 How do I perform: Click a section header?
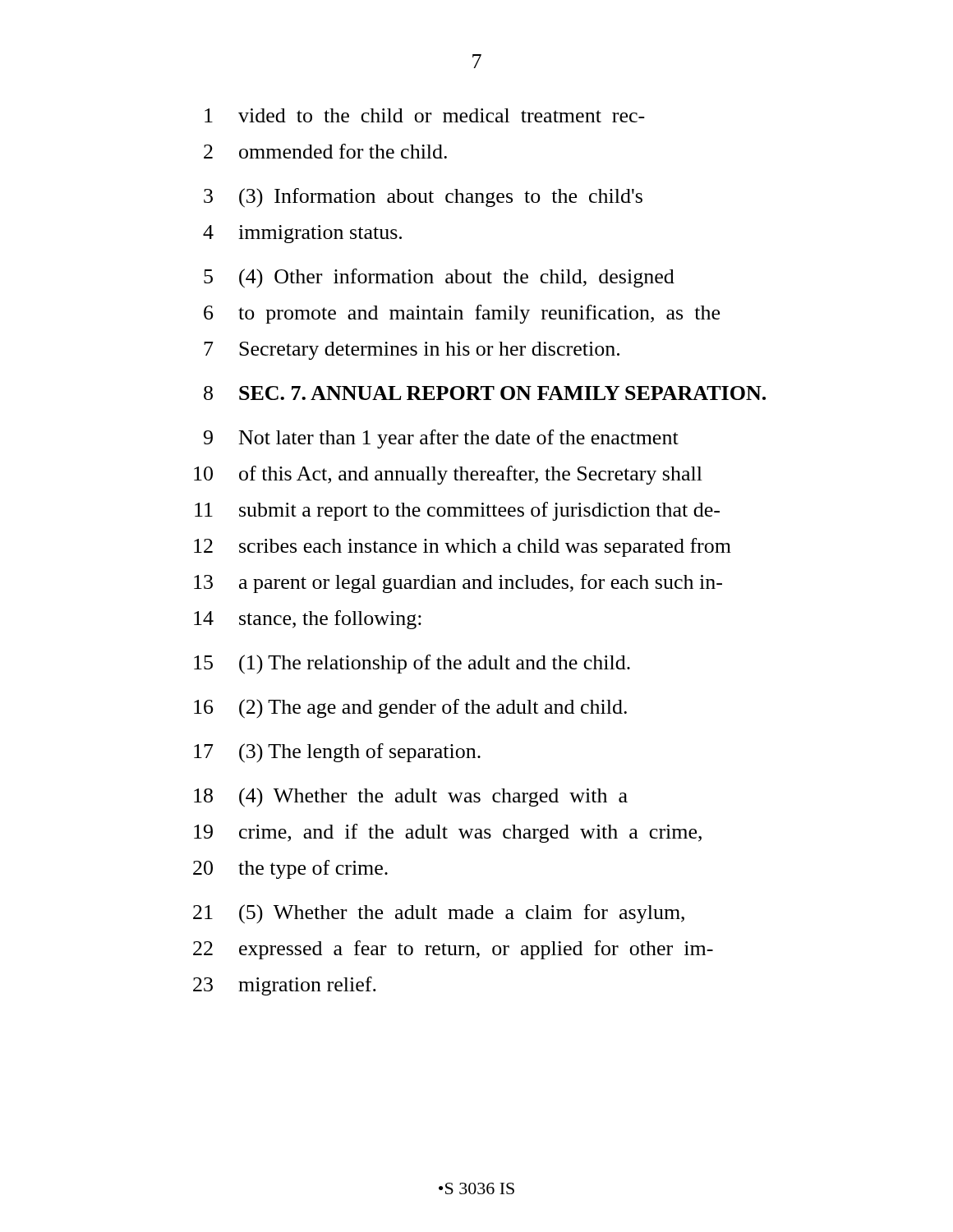pos(501,394)
